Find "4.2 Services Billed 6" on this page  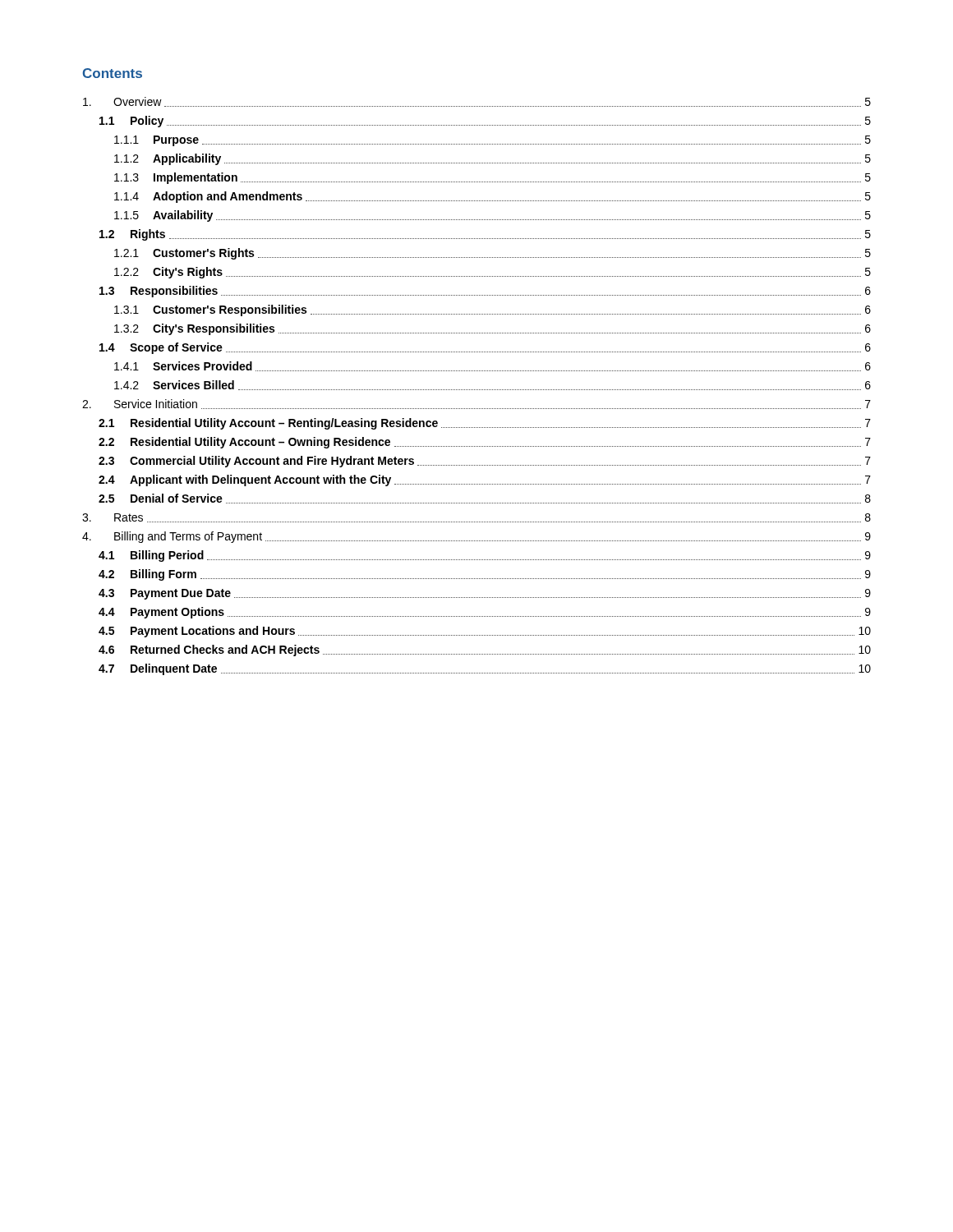click(492, 385)
